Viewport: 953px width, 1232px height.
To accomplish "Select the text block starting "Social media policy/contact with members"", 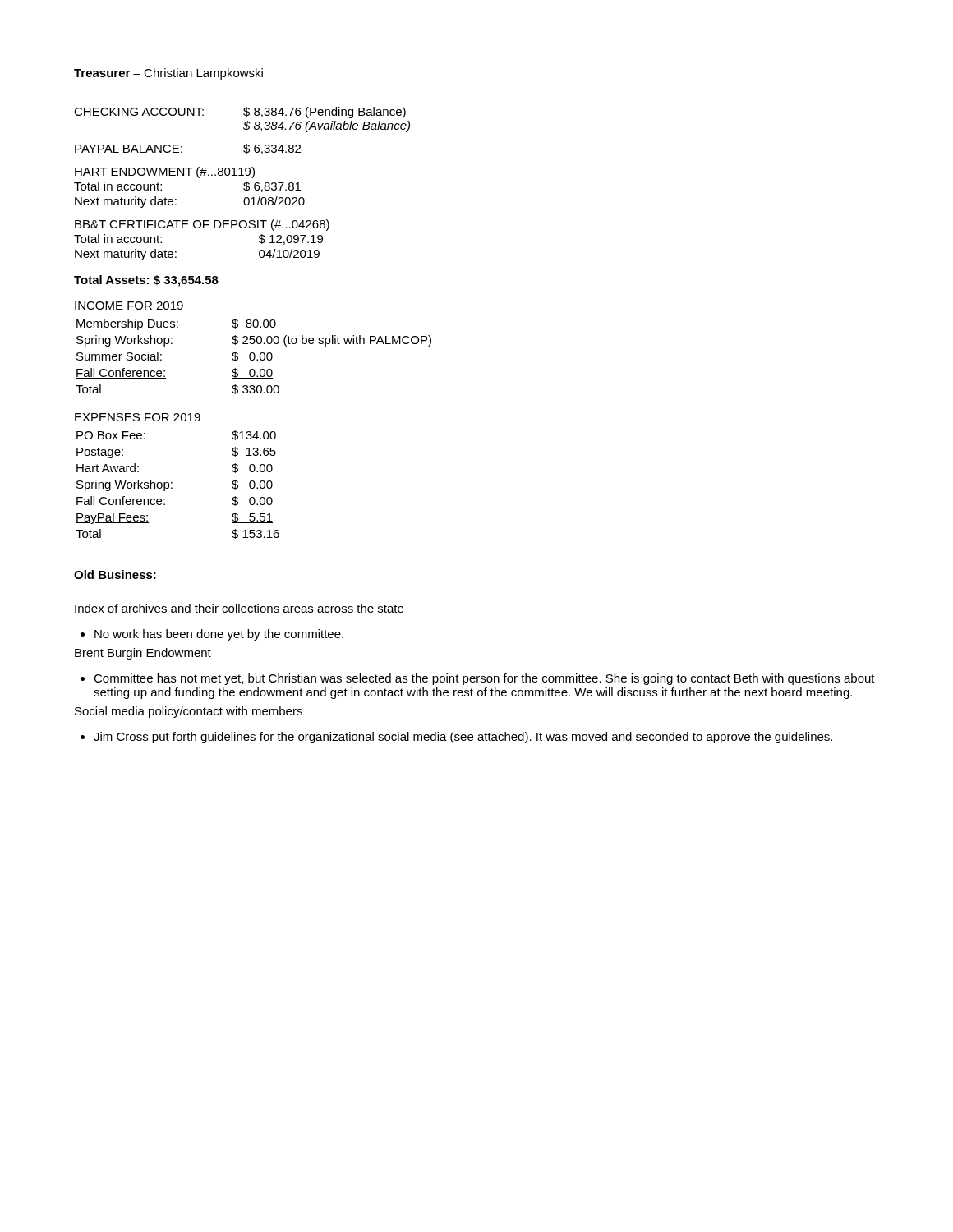I will (x=188, y=711).
